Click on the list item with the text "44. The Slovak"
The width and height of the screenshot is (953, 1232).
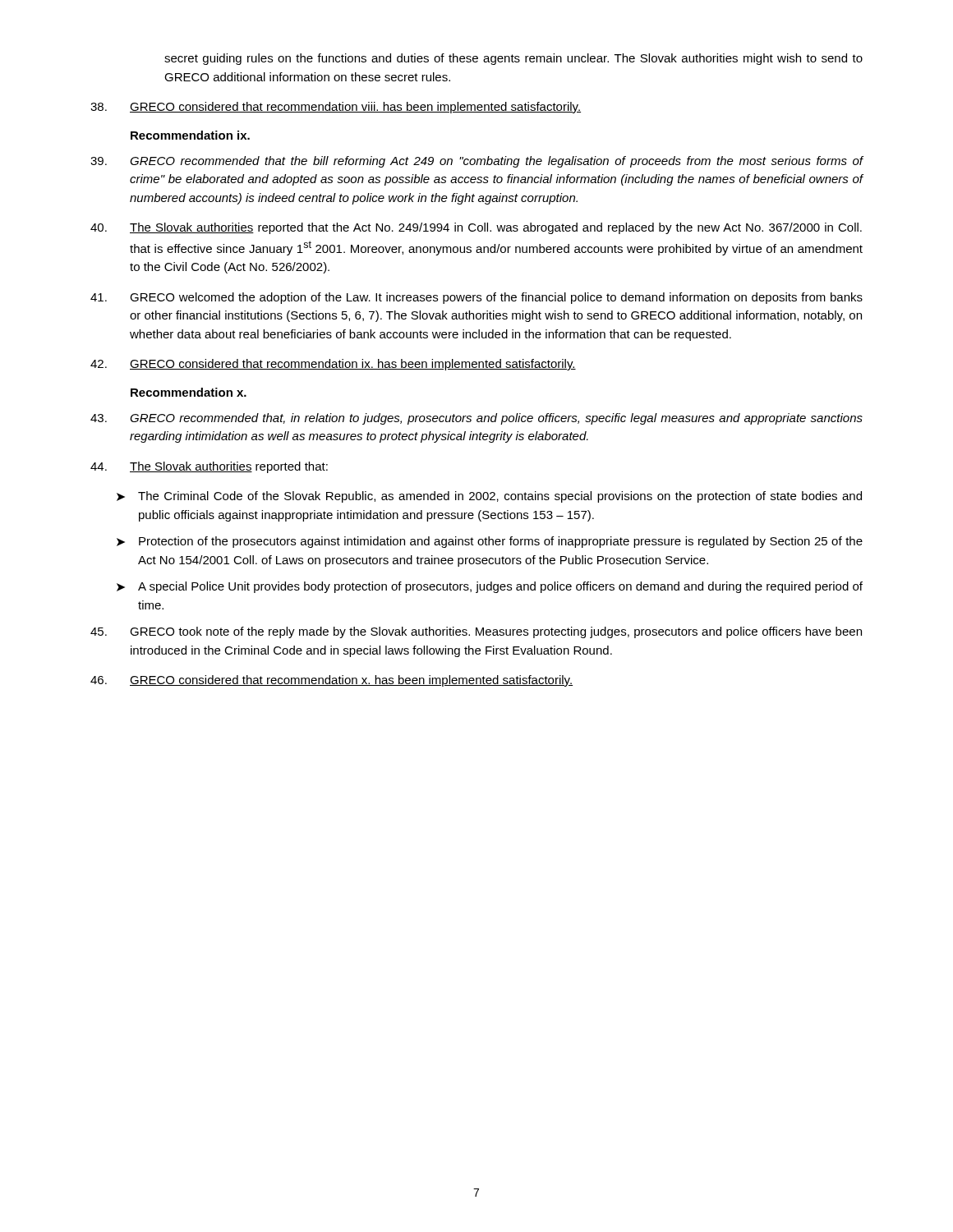click(x=209, y=467)
